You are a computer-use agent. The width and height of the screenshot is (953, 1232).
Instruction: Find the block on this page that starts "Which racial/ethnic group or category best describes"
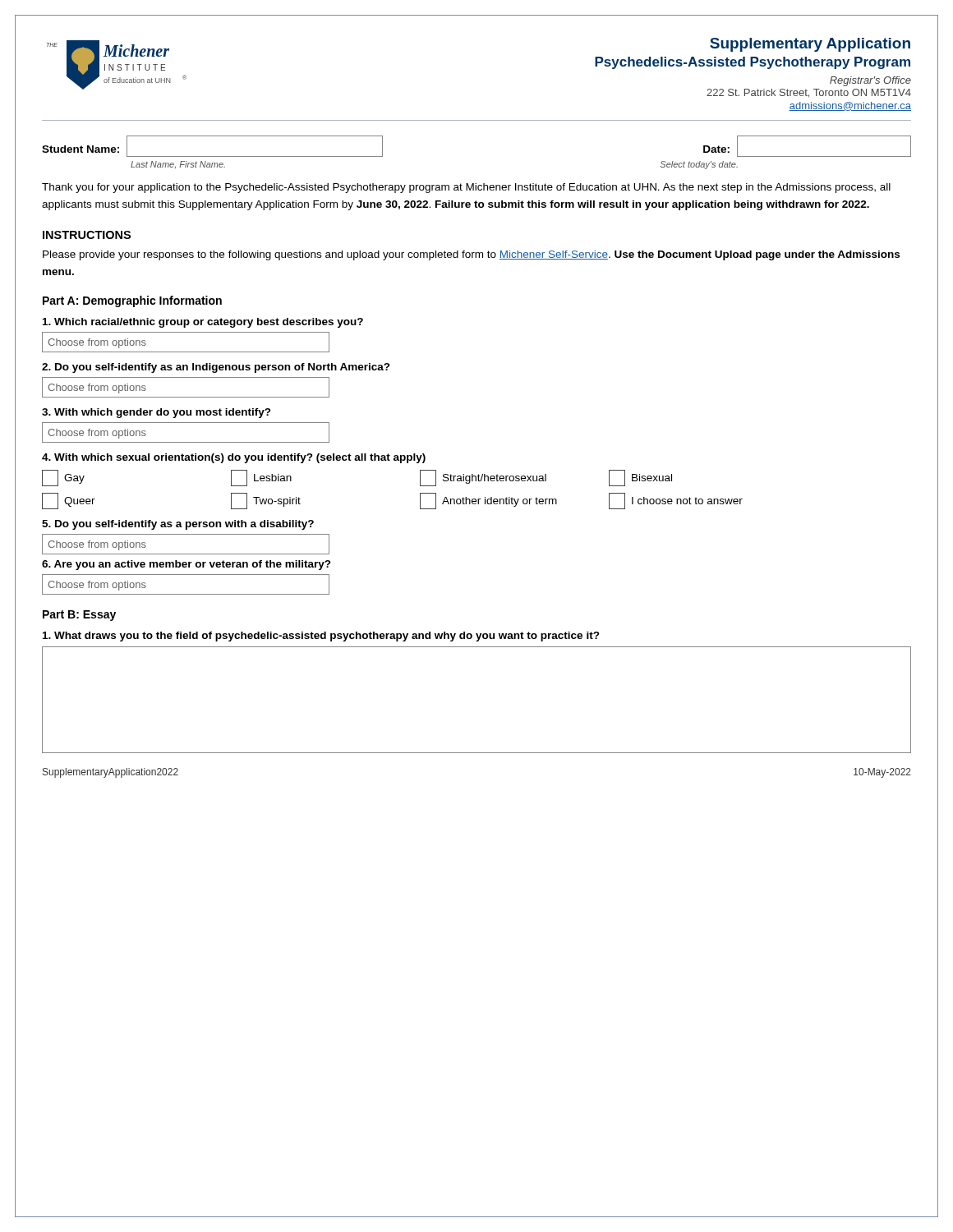pos(203,321)
